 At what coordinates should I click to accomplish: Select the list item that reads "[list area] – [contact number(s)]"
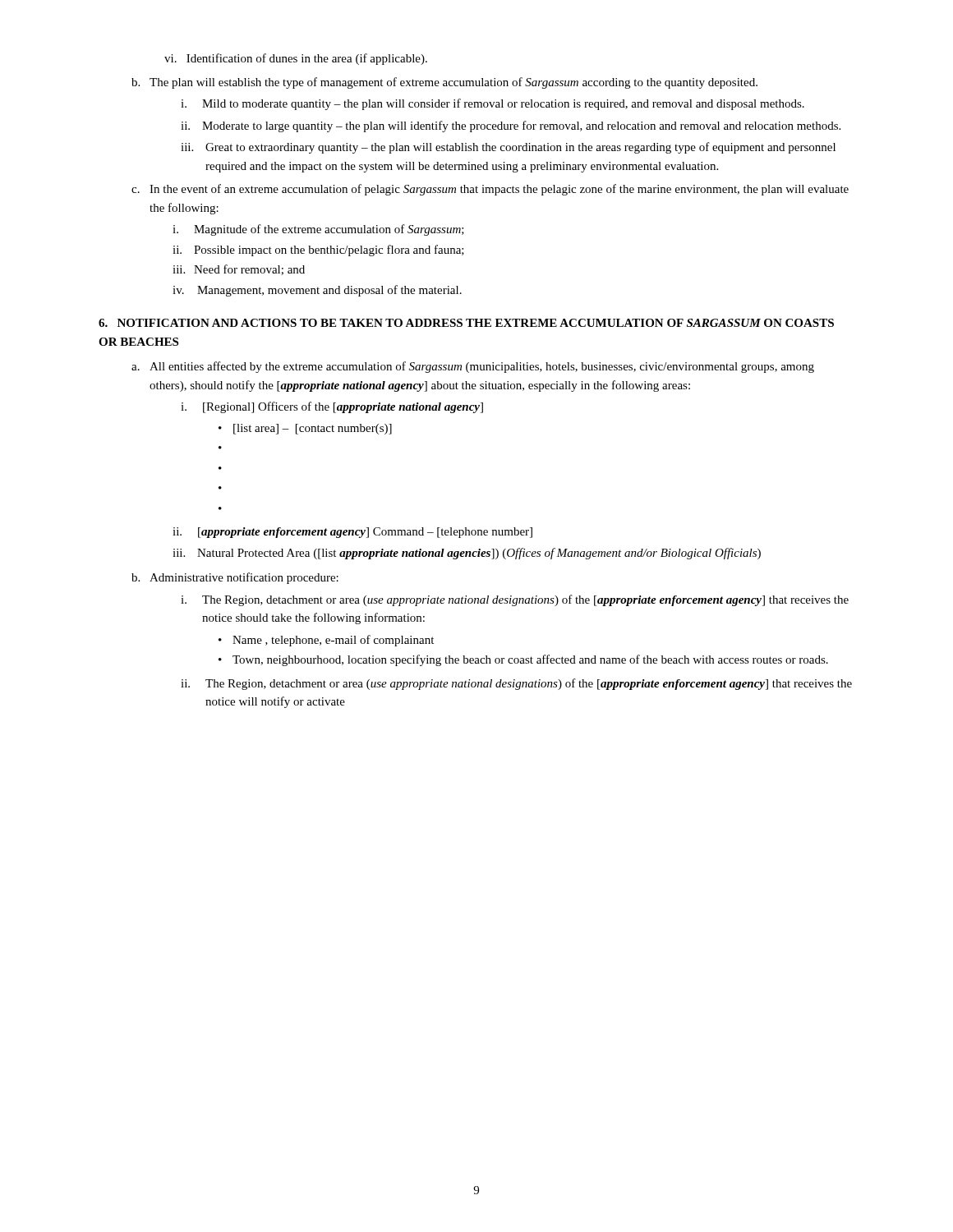(312, 428)
